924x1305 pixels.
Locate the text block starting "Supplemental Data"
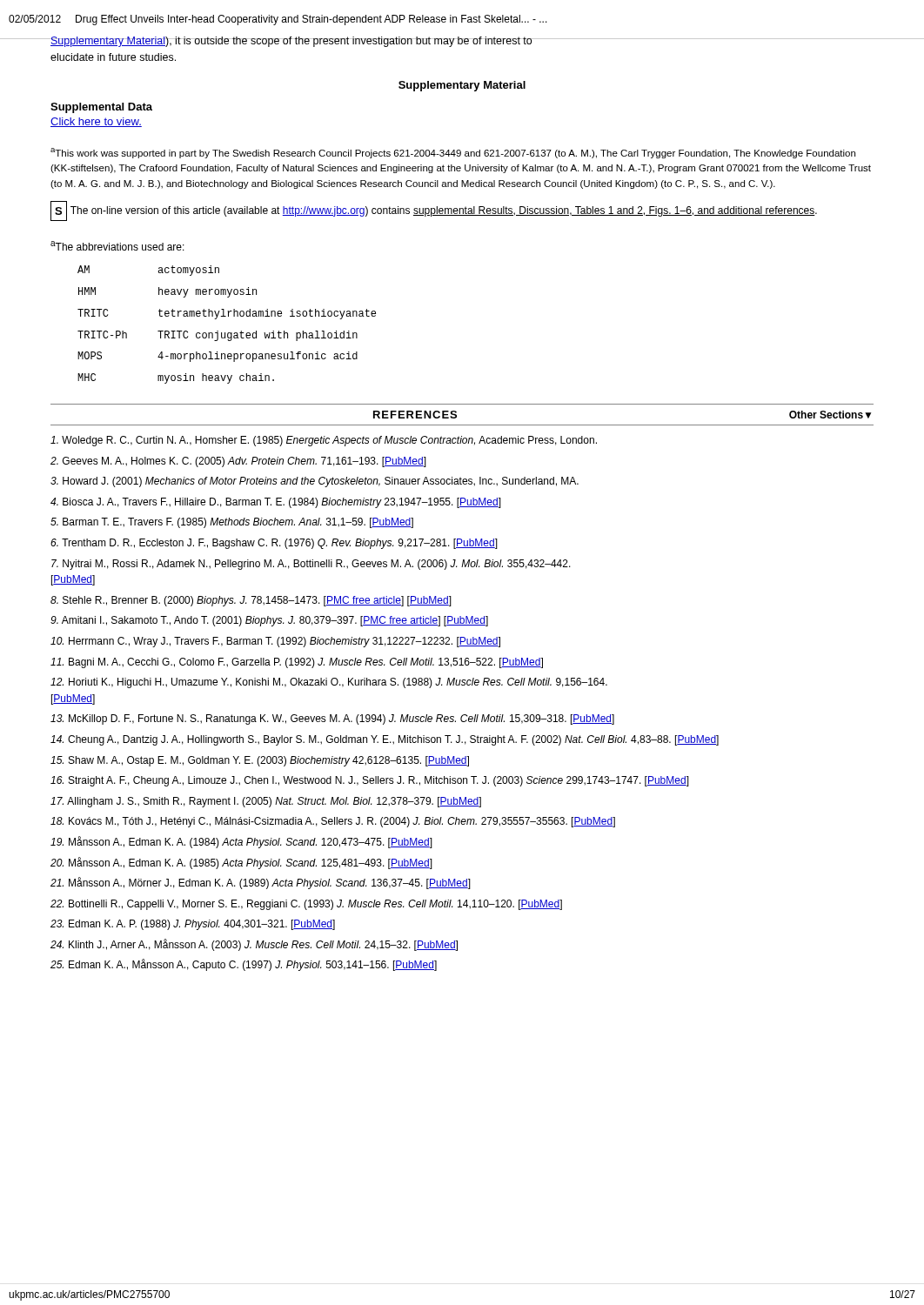pyautogui.click(x=101, y=106)
